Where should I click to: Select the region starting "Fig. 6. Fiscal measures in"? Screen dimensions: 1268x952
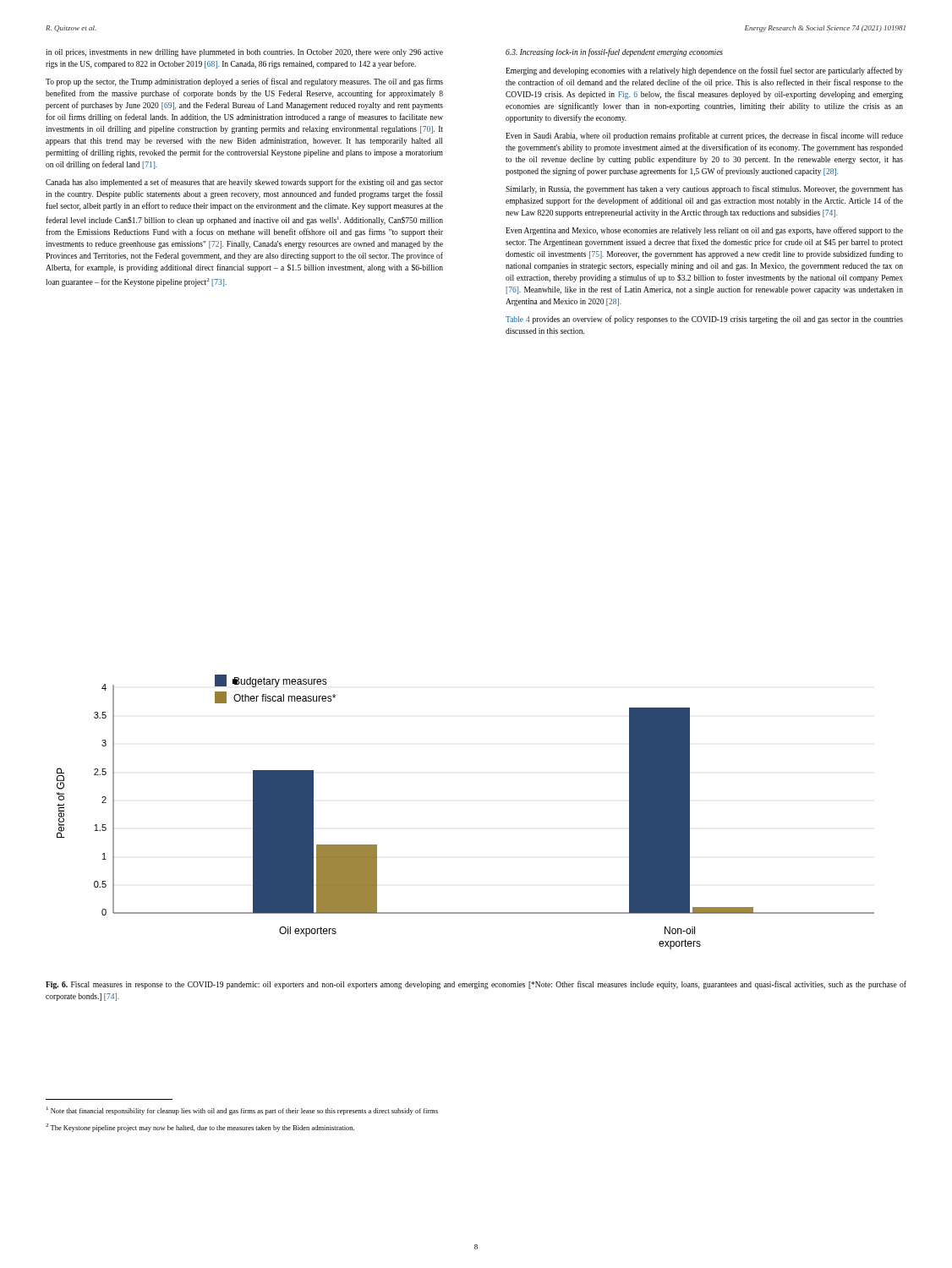pos(476,991)
